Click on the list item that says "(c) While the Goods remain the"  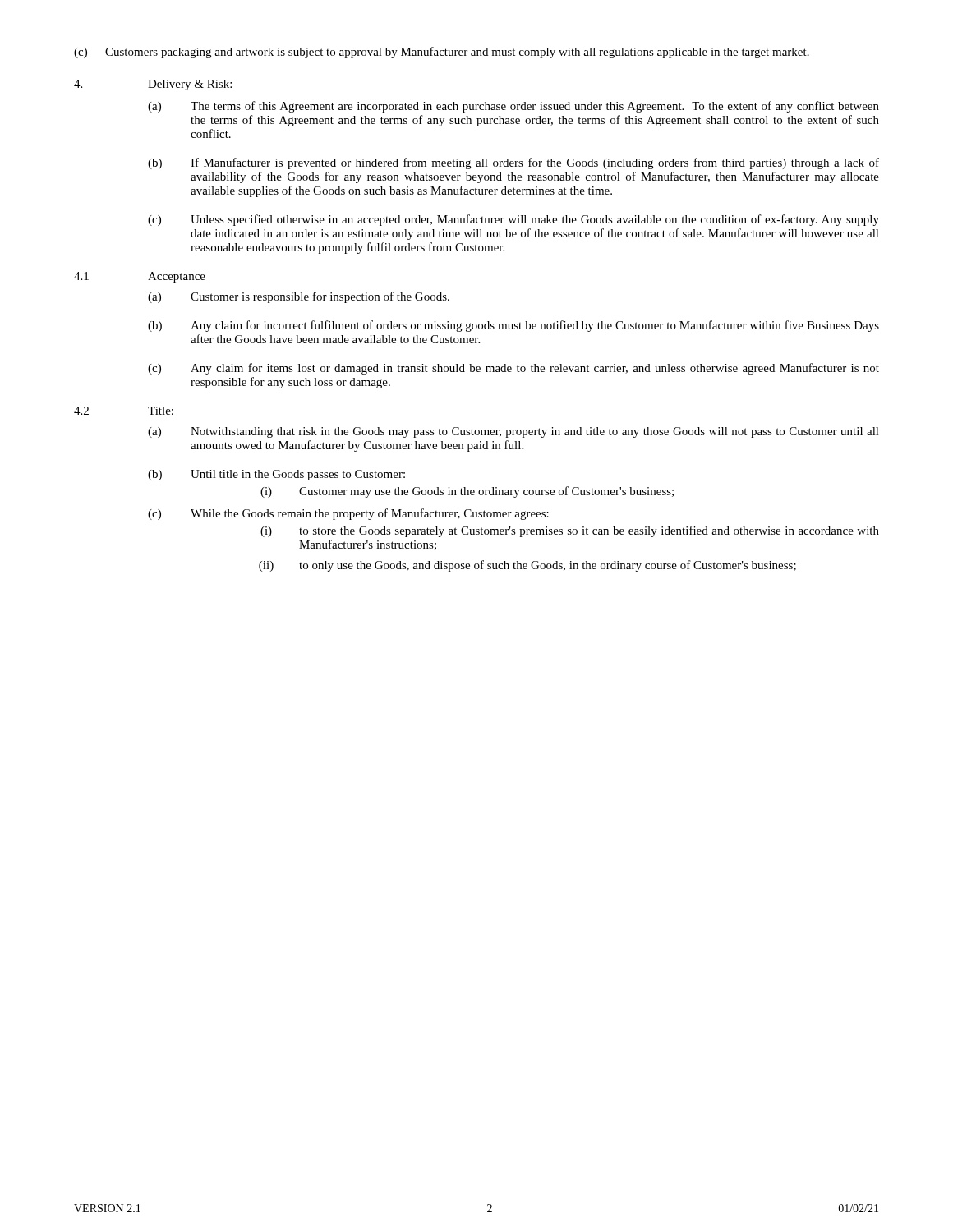click(x=513, y=541)
